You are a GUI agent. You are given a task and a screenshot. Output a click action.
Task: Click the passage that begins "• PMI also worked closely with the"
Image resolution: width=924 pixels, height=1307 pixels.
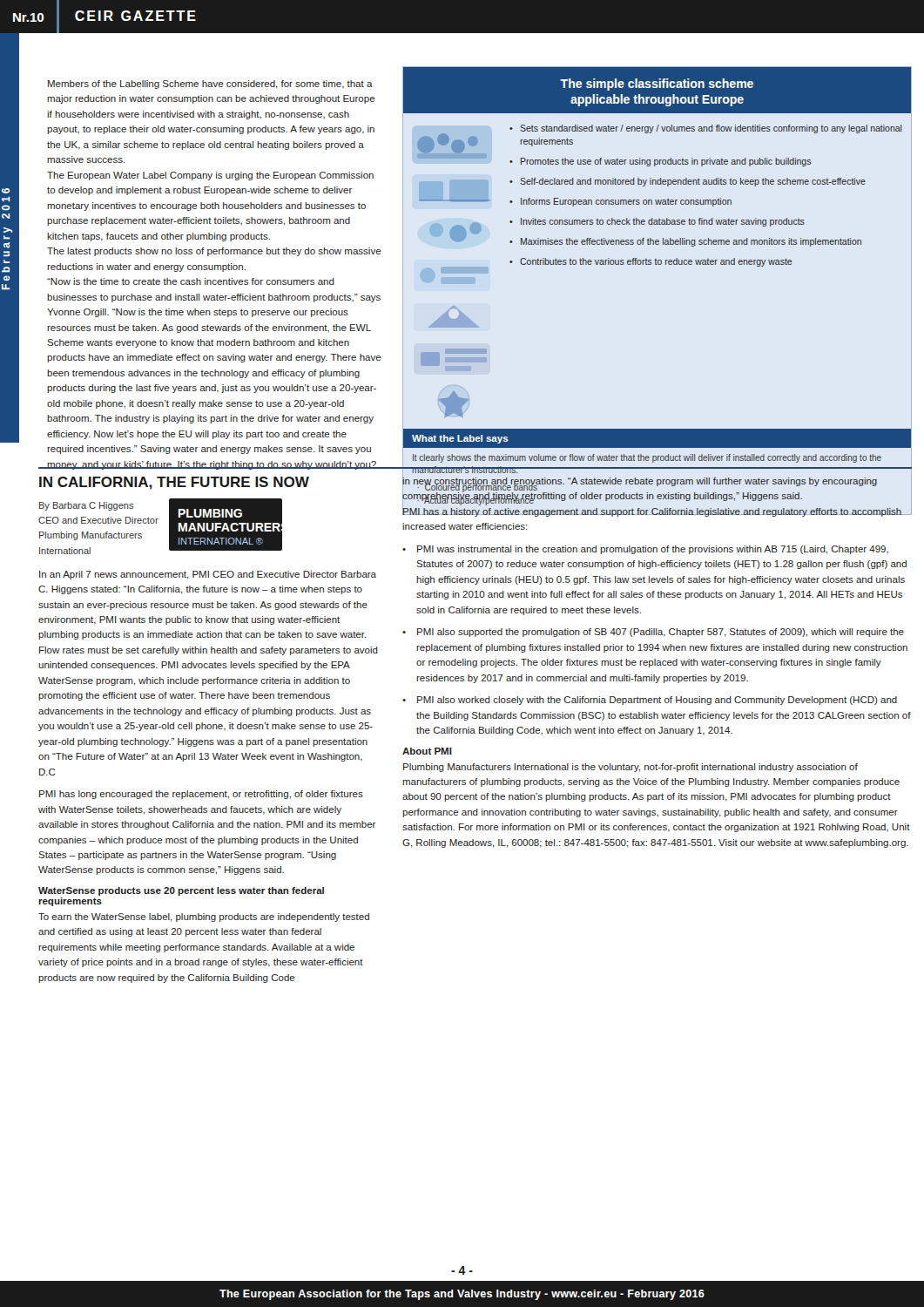(656, 714)
